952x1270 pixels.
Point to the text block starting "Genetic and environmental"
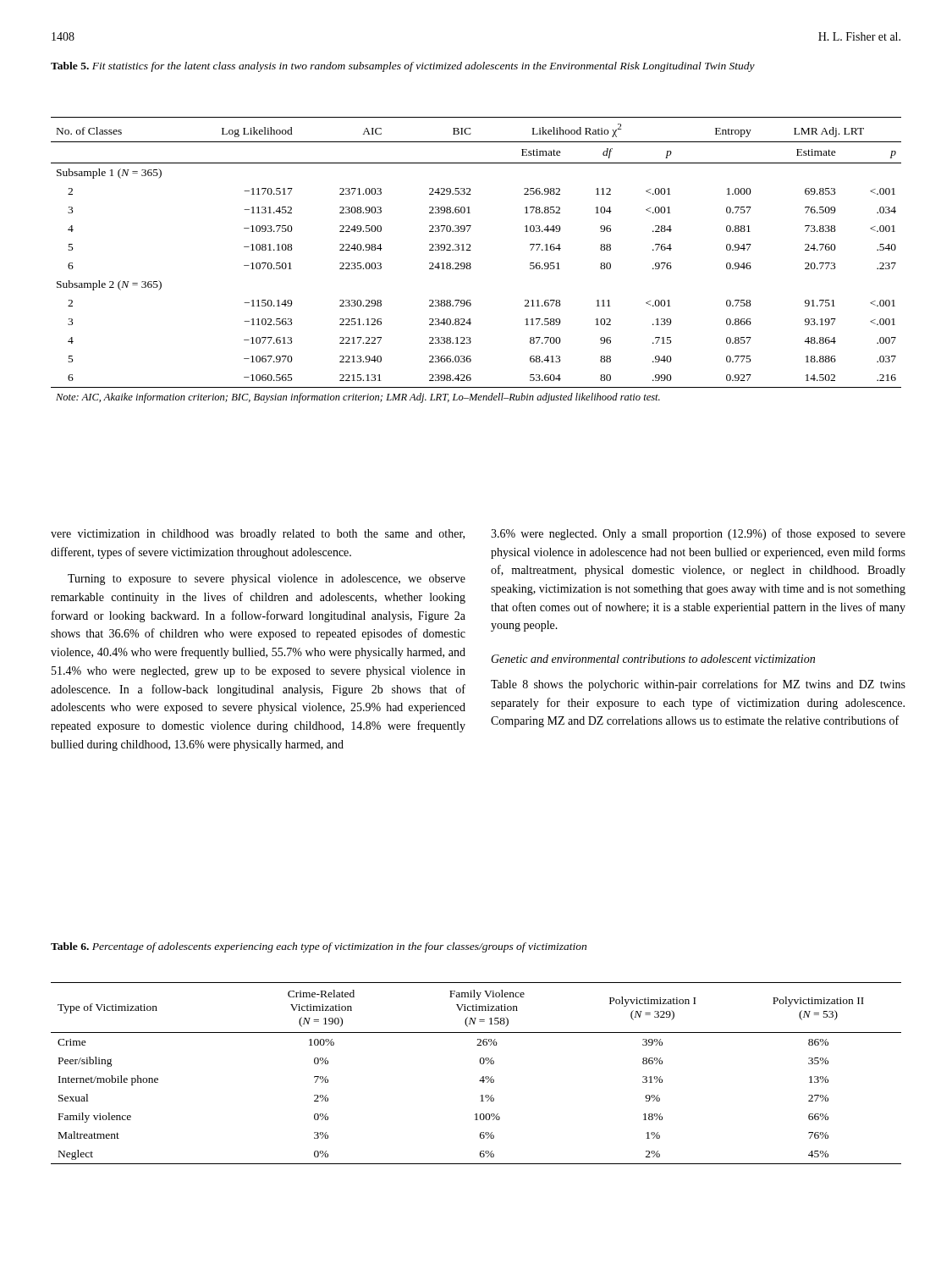click(653, 659)
